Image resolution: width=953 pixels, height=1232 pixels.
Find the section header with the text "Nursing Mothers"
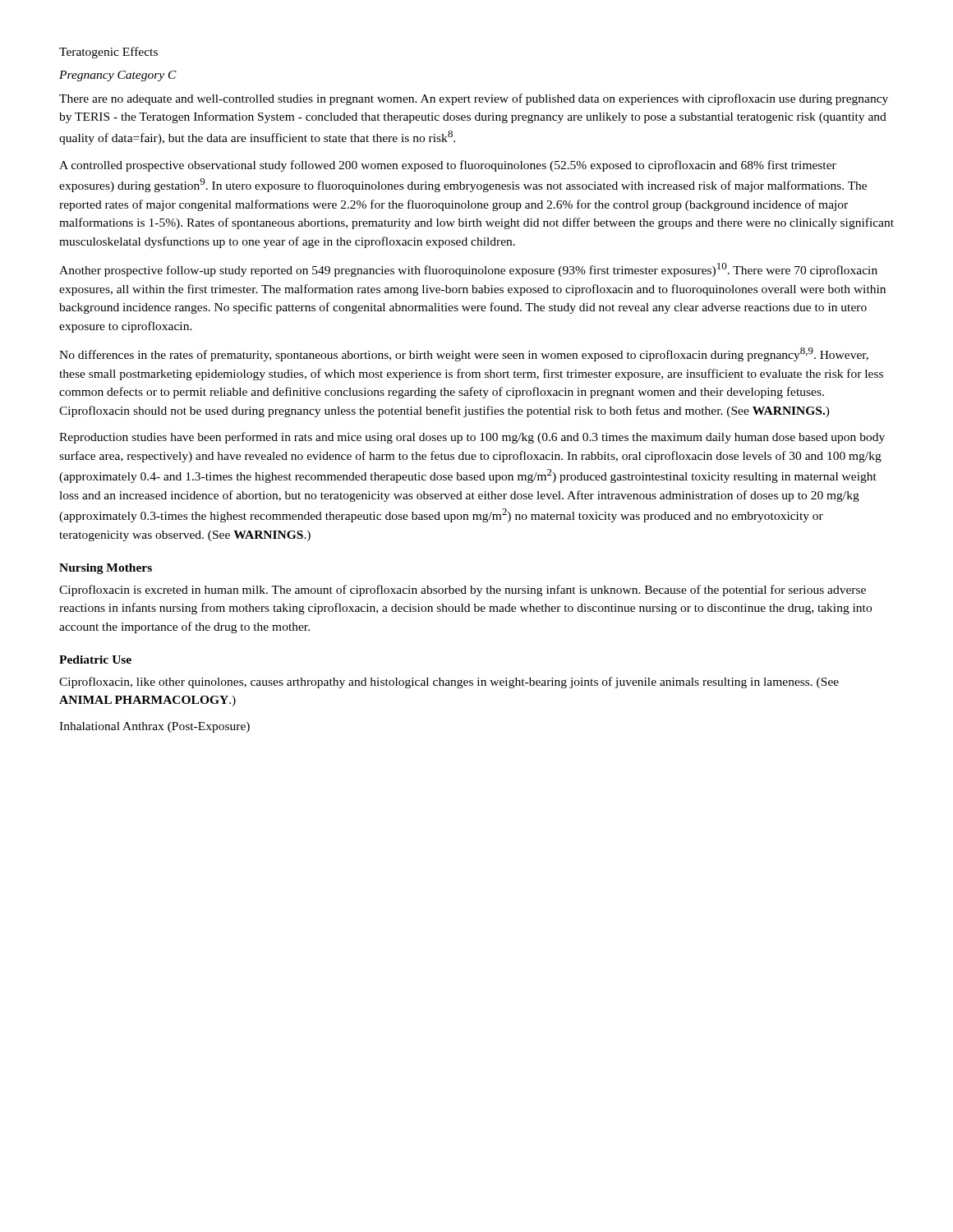pyautogui.click(x=106, y=567)
